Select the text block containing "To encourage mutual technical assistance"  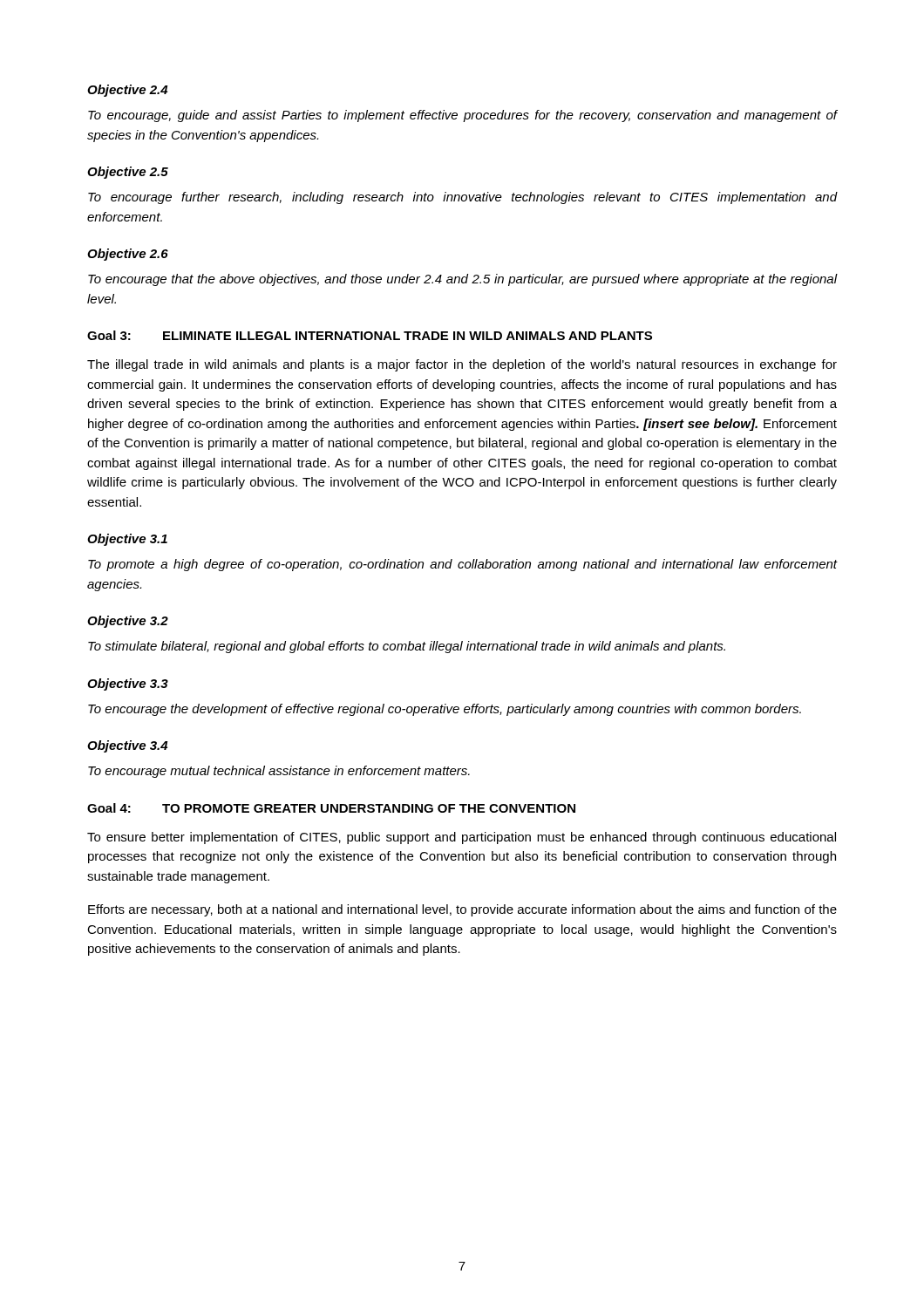(279, 770)
